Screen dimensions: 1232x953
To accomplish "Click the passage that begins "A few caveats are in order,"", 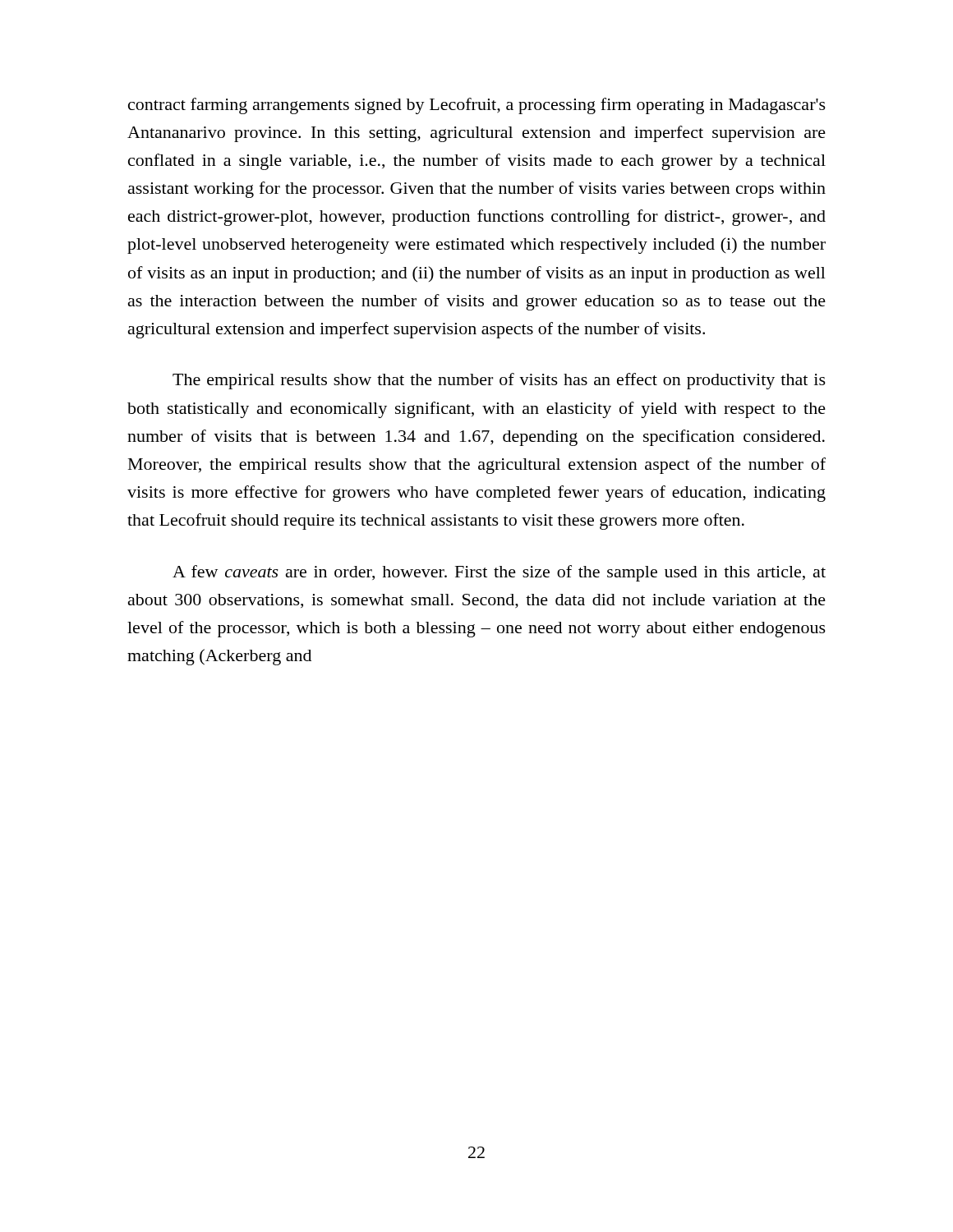I will [x=476, y=613].
